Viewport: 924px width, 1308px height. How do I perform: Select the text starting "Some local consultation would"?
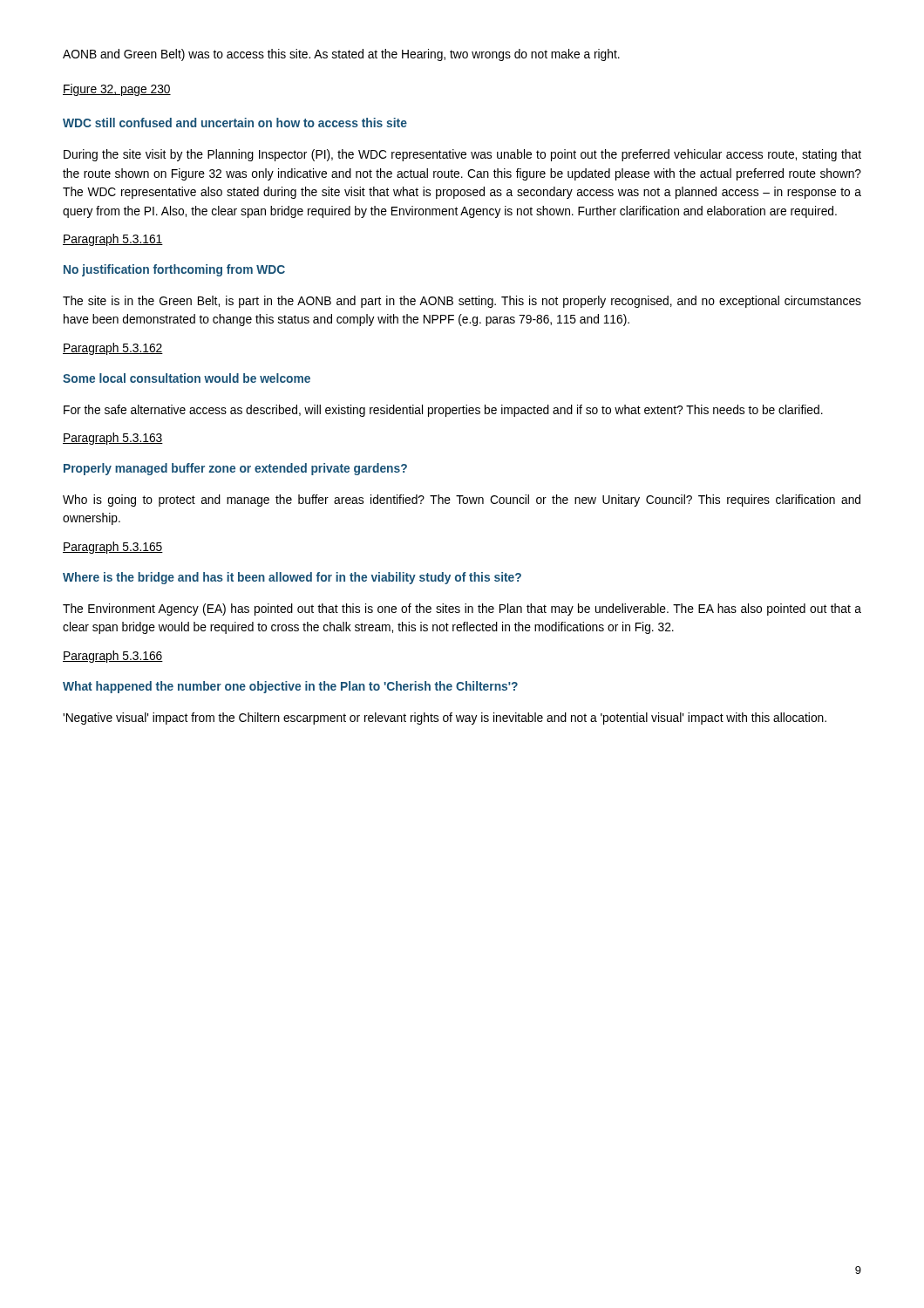[187, 379]
